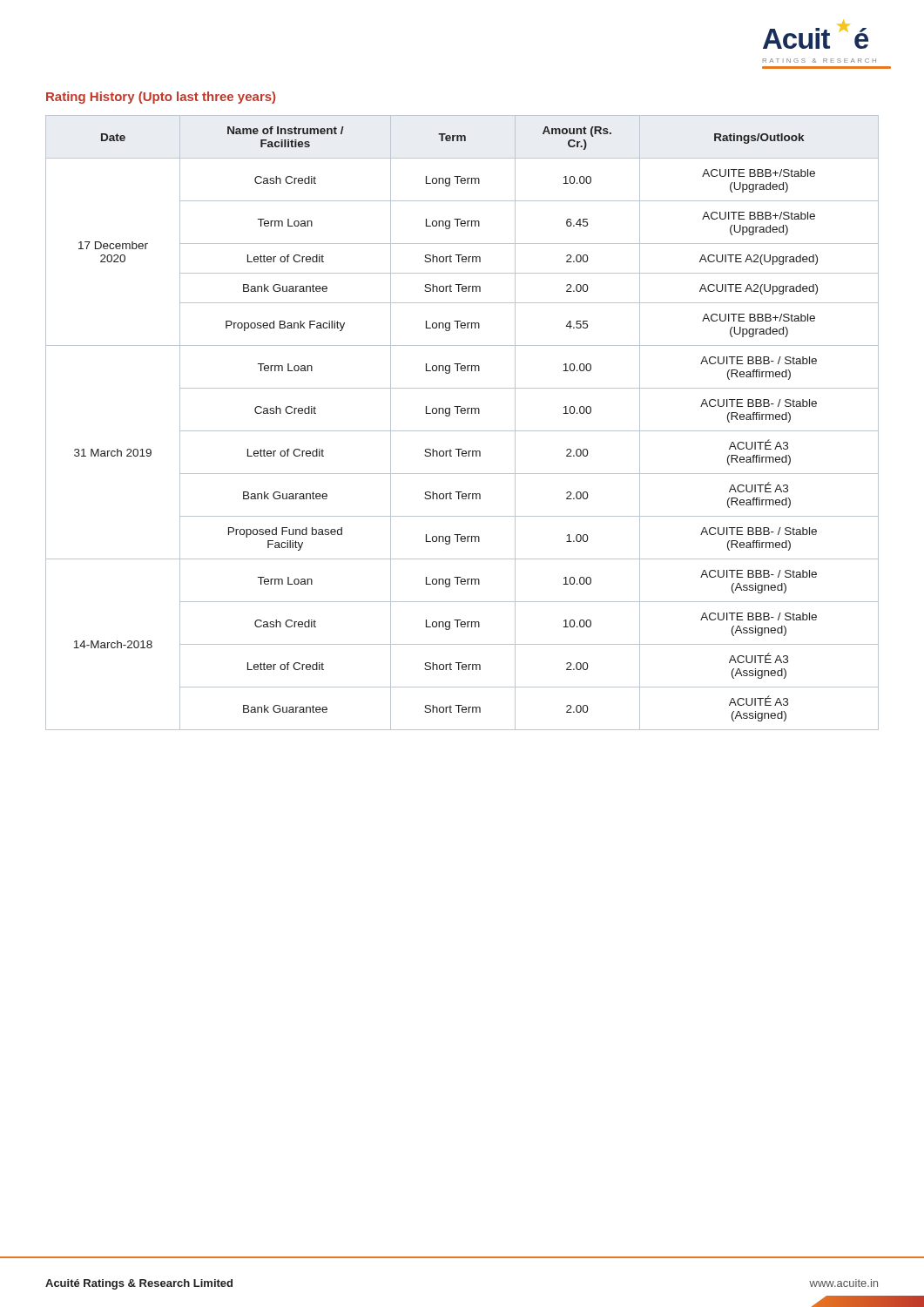
Task: Select the table that reads "Bank Guarantee"
Action: [x=462, y=423]
